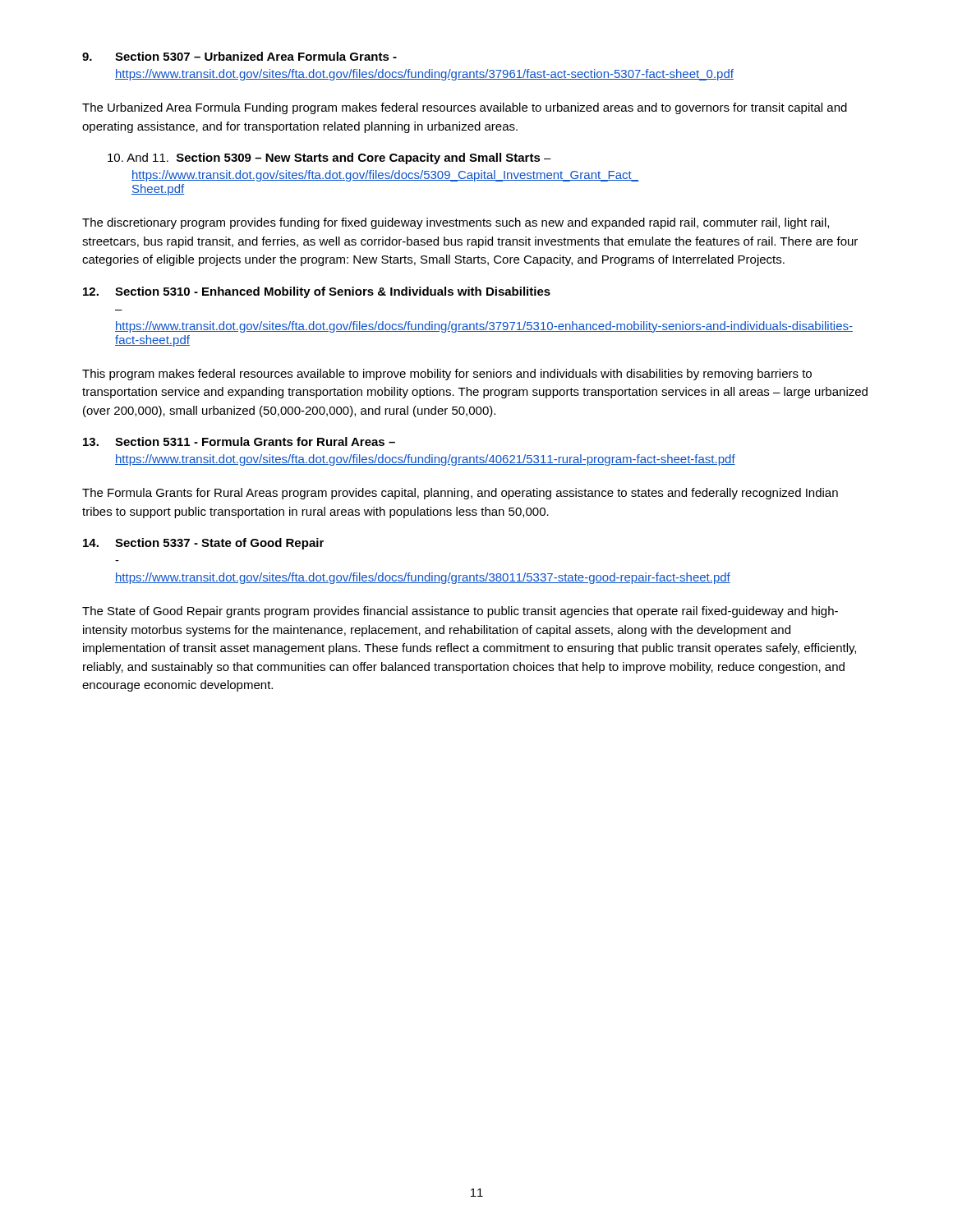Click on the text block that reads "The State of Good"
Screen dimensions: 1232x953
coord(470,648)
